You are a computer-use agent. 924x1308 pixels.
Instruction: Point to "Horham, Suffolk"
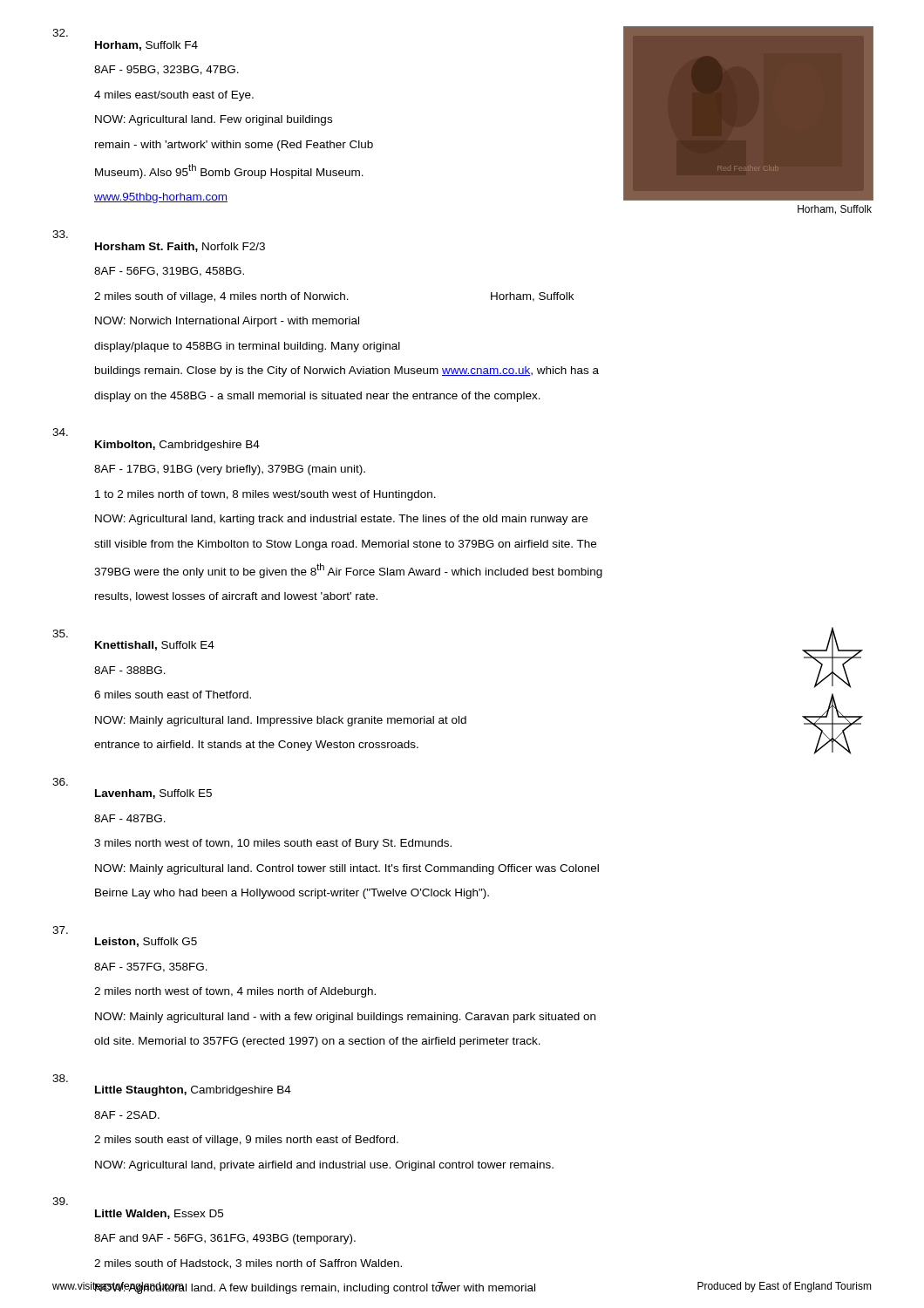pyautogui.click(x=834, y=209)
